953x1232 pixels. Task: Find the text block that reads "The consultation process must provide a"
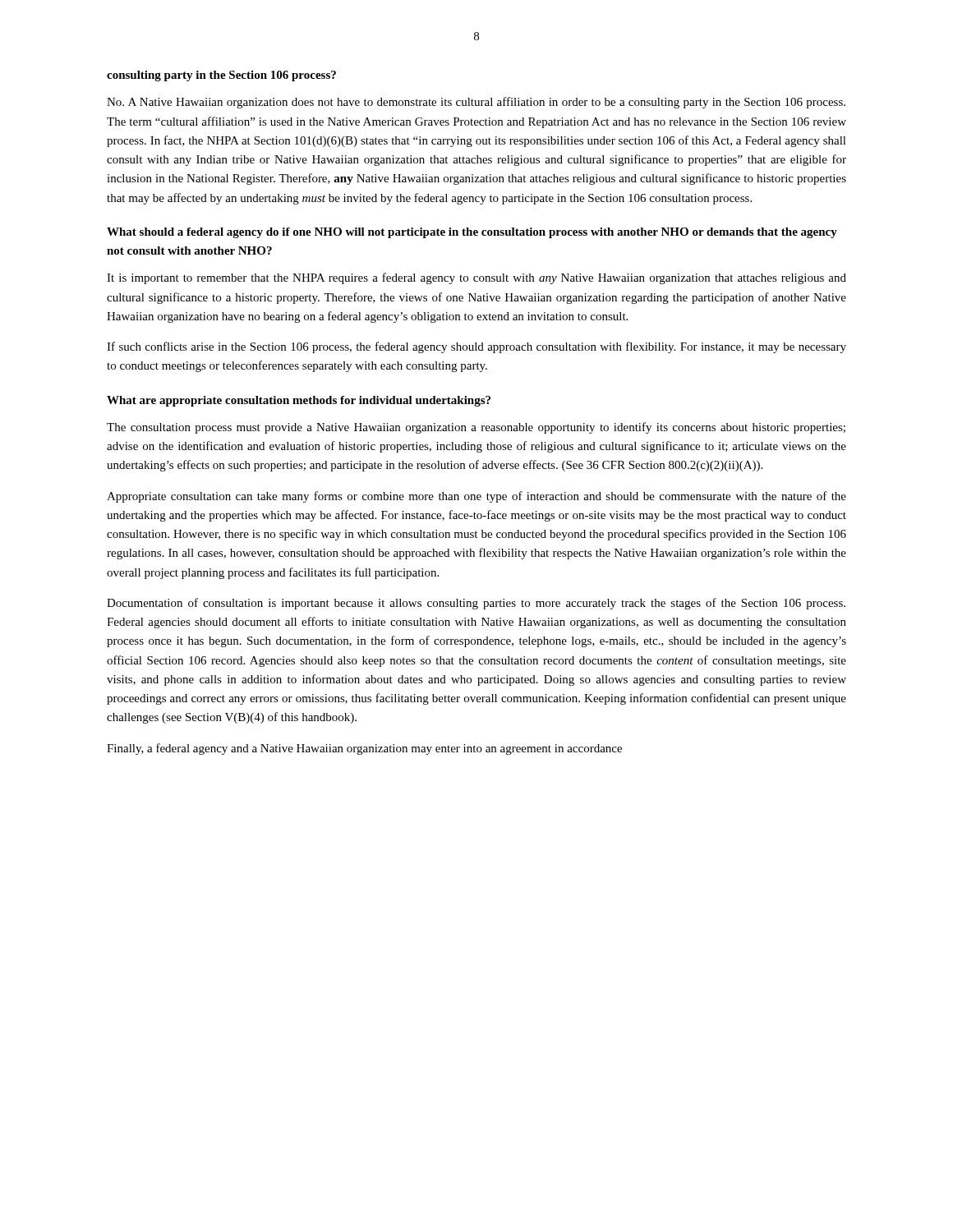pos(476,446)
